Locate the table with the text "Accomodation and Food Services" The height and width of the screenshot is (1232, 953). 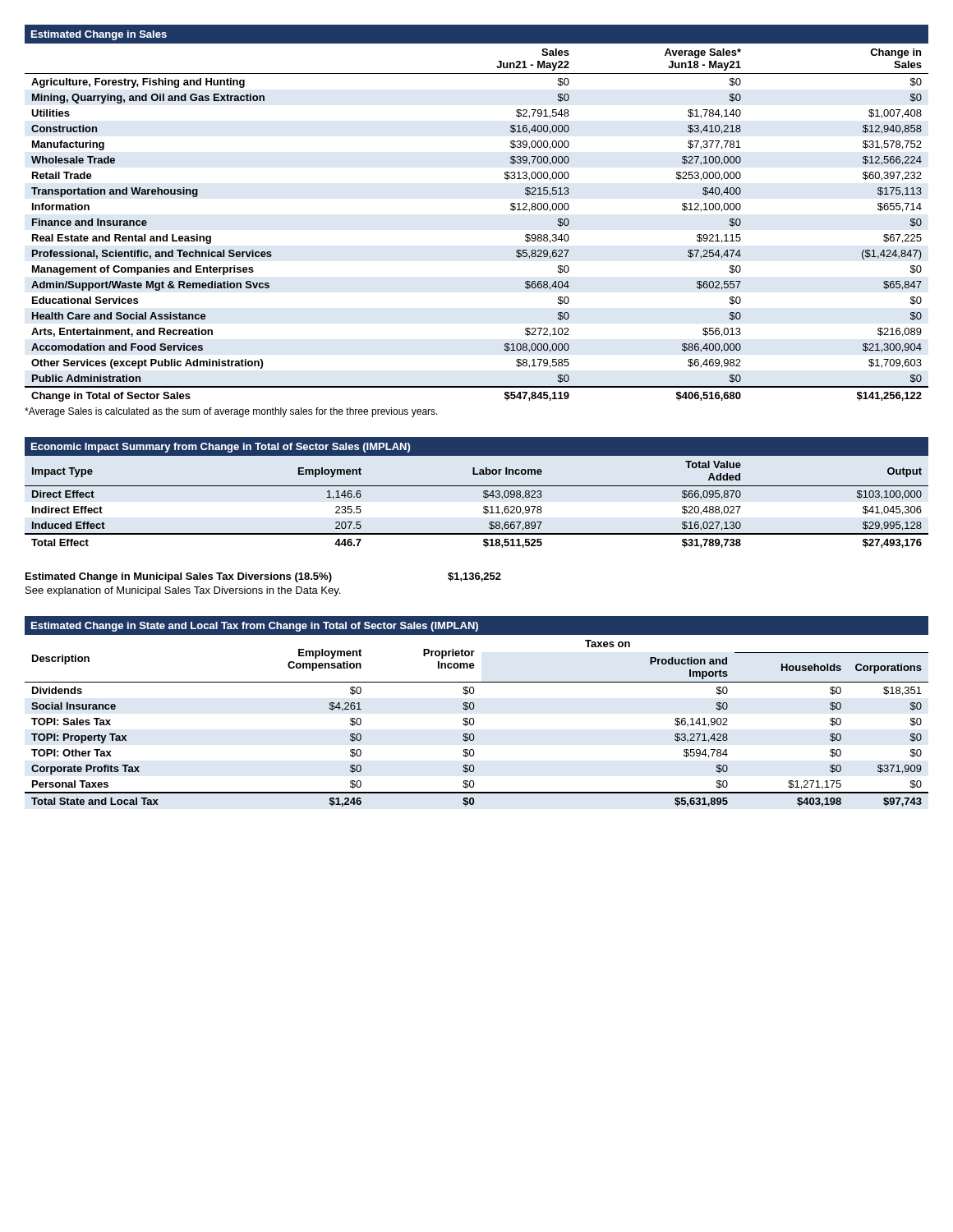(476, 223)
